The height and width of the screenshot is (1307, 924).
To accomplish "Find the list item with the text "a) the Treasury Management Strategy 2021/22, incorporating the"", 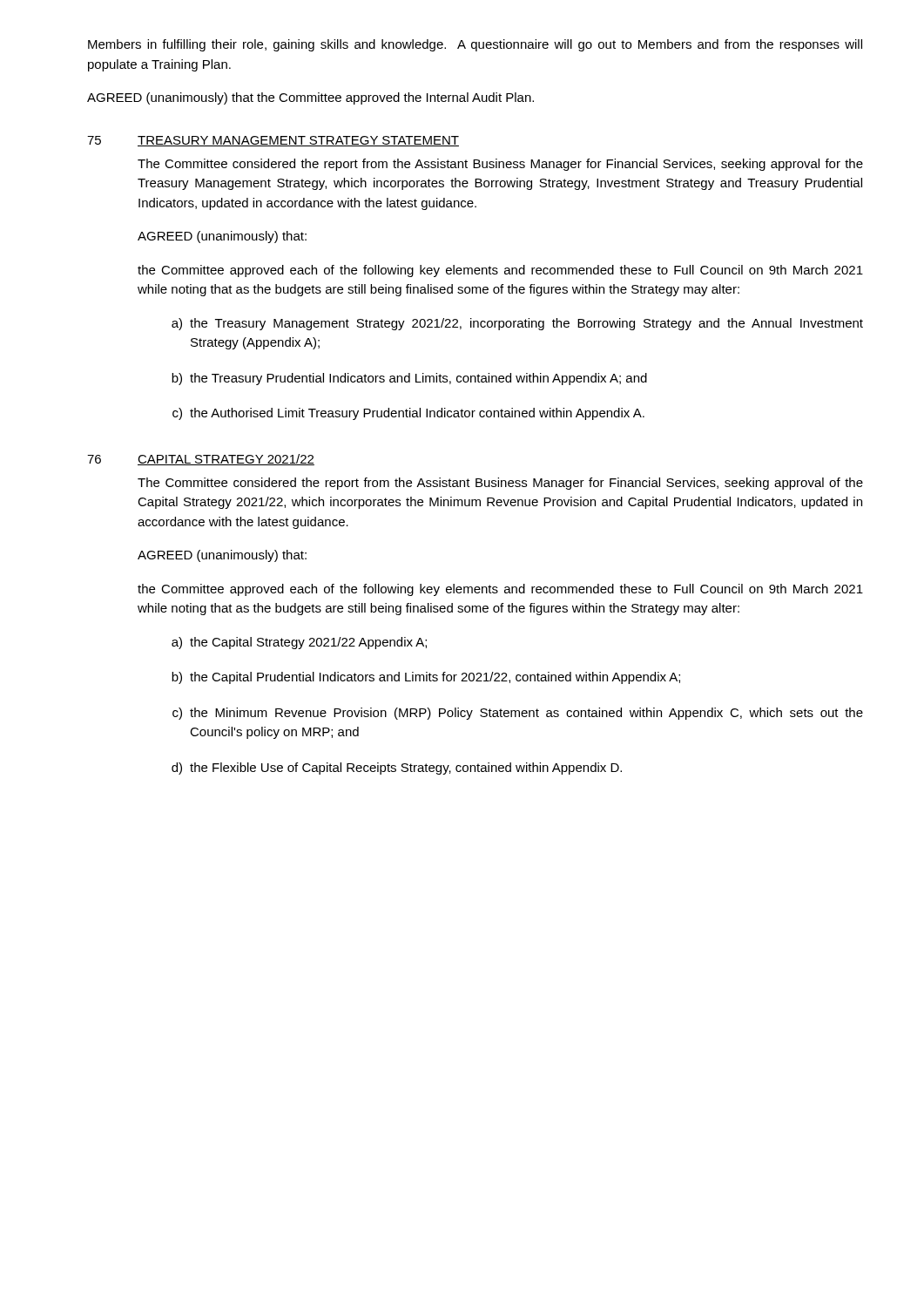I will point(500,333).
